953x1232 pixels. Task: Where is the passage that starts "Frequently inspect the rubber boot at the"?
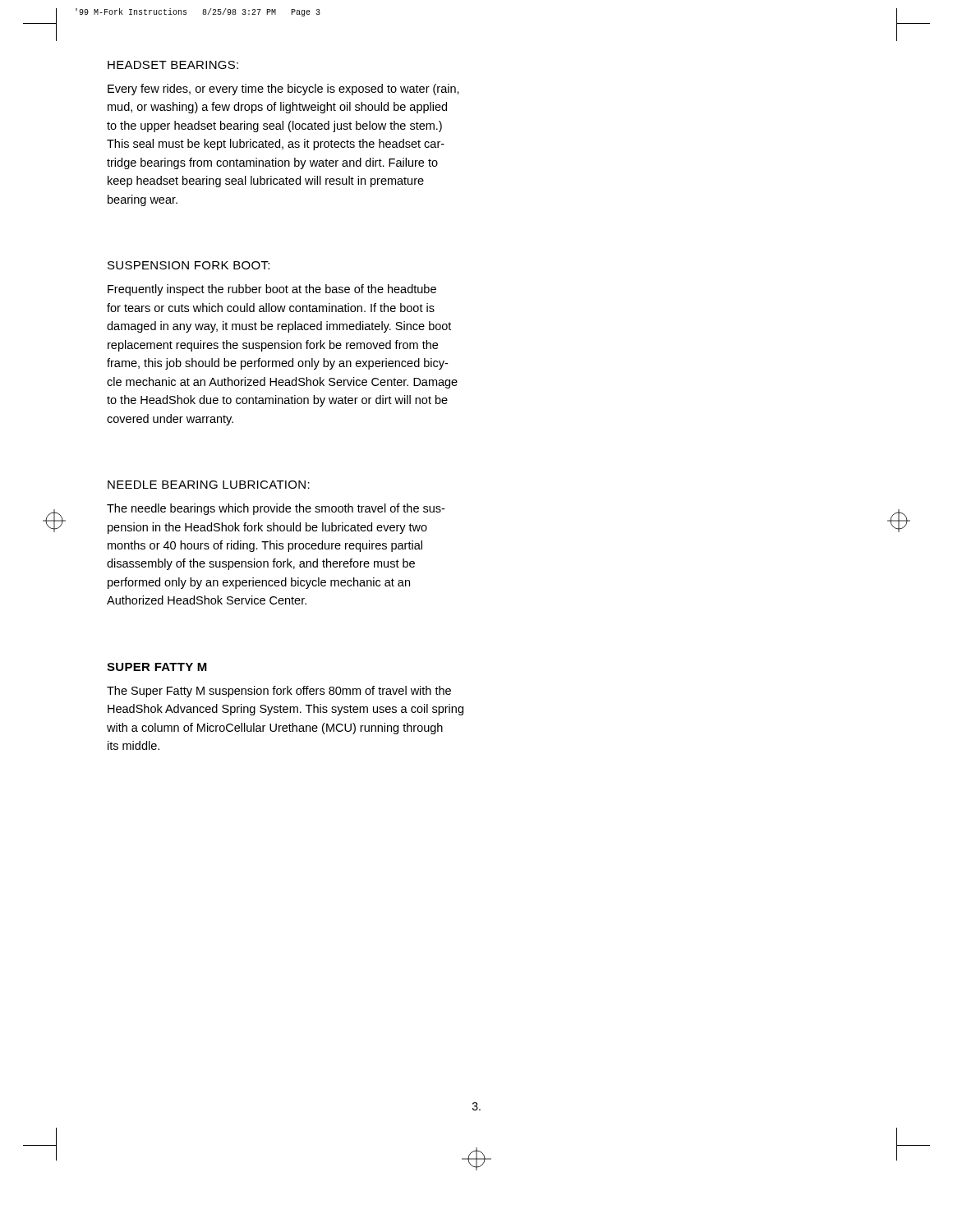coord(282,354)
